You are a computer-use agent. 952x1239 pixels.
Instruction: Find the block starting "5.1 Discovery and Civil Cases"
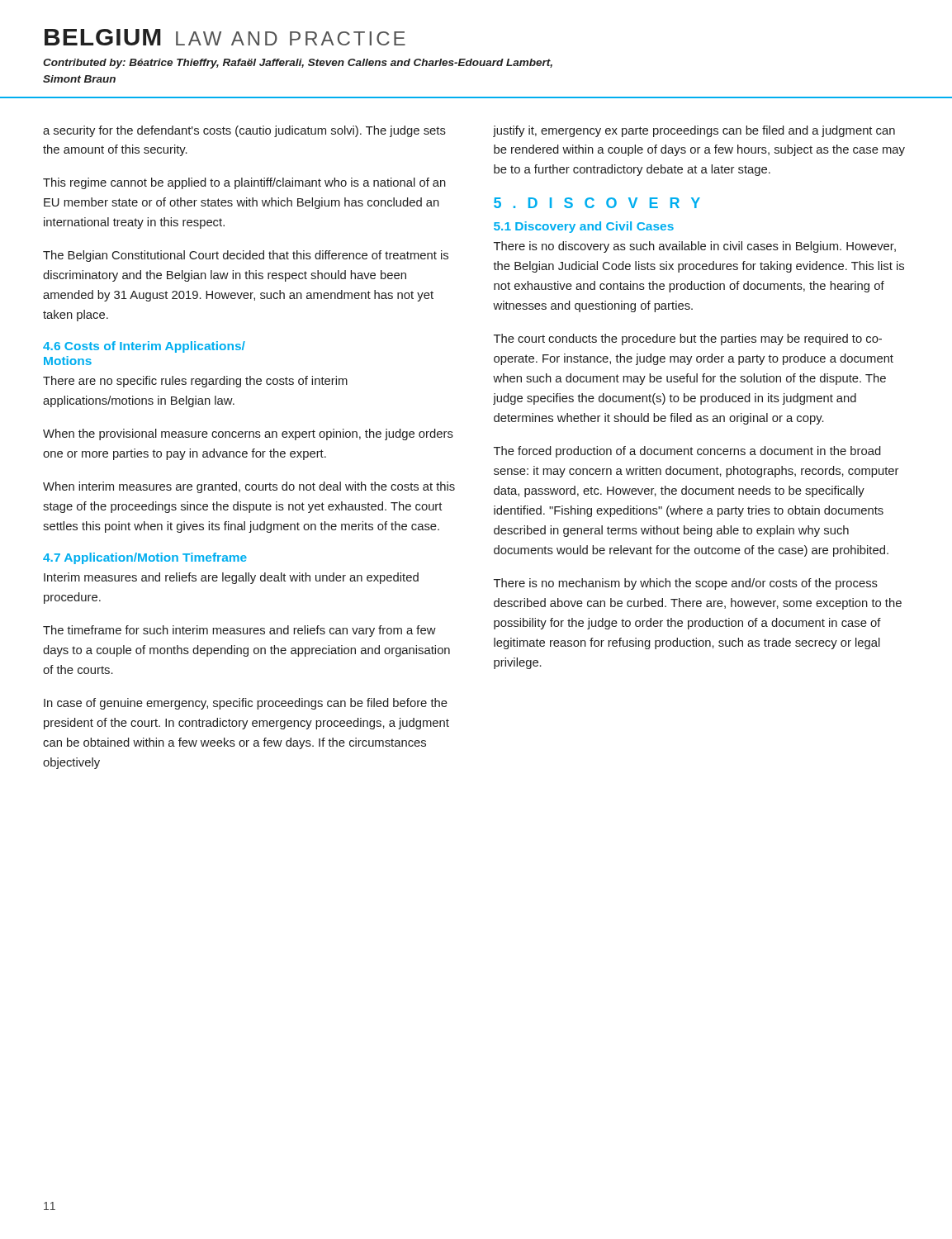coord(584,226)
